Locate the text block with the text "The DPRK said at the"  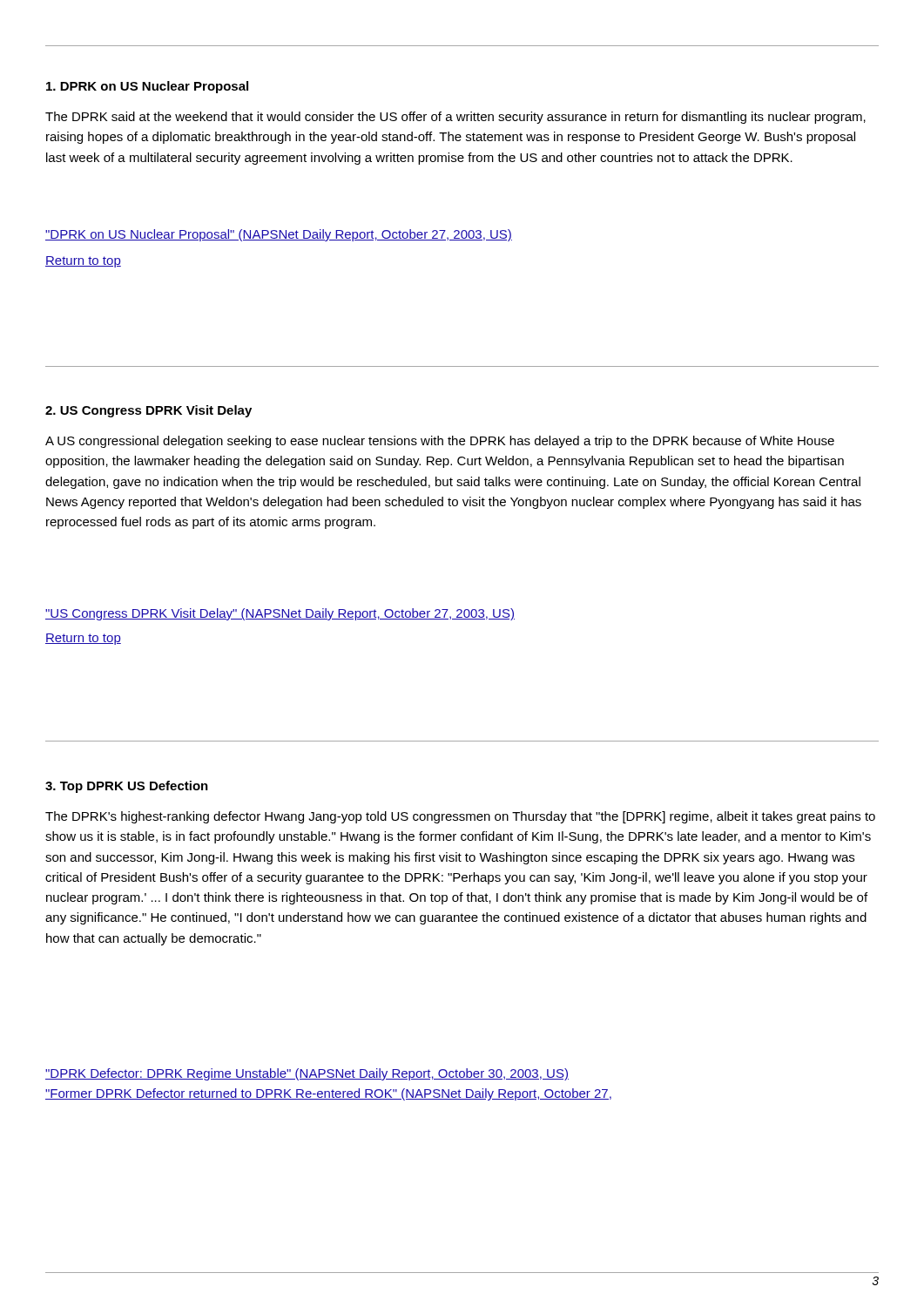[456, 137]
